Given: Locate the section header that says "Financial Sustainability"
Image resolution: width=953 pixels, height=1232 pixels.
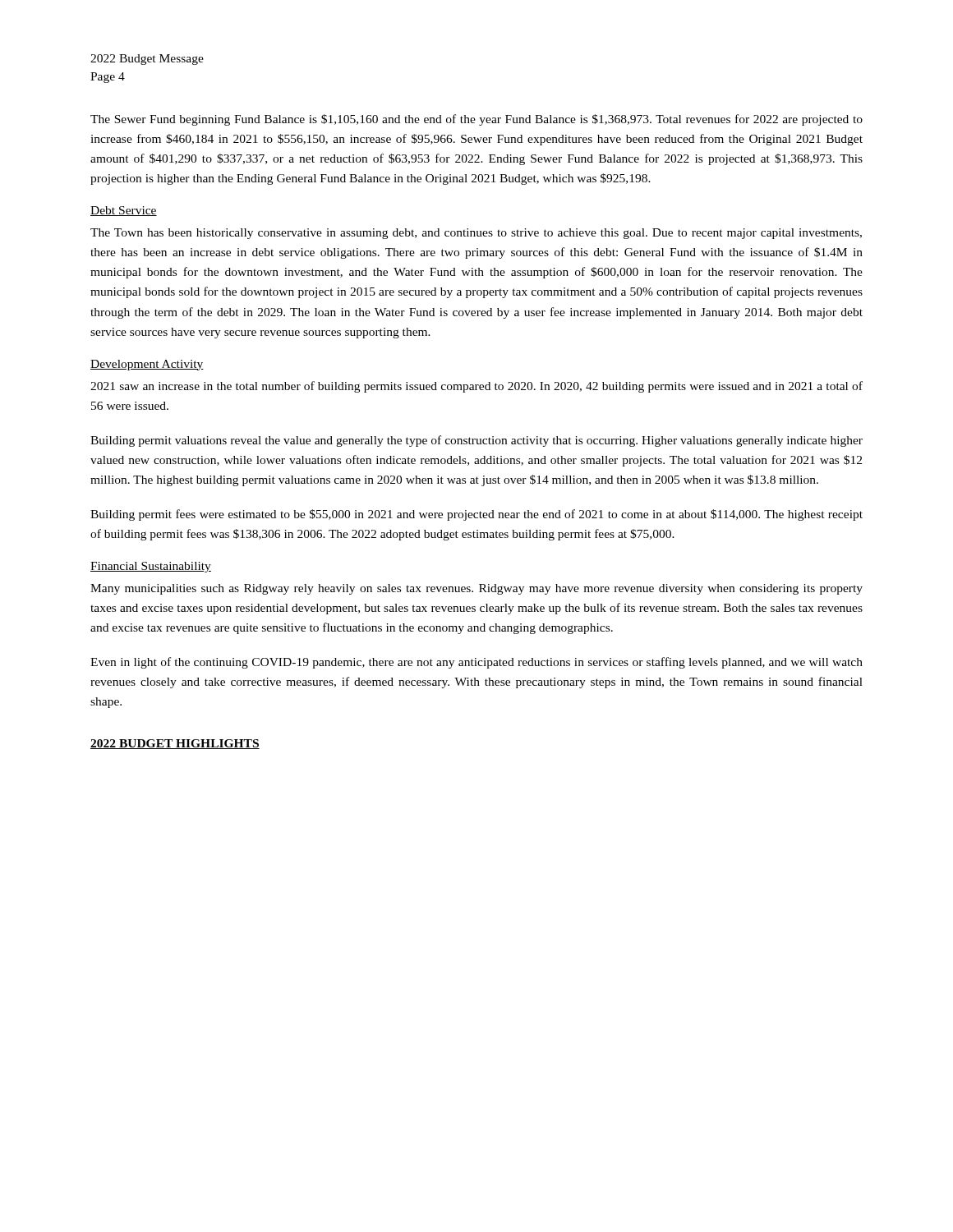Looking at the screenshot, I should tap(151, 565).
